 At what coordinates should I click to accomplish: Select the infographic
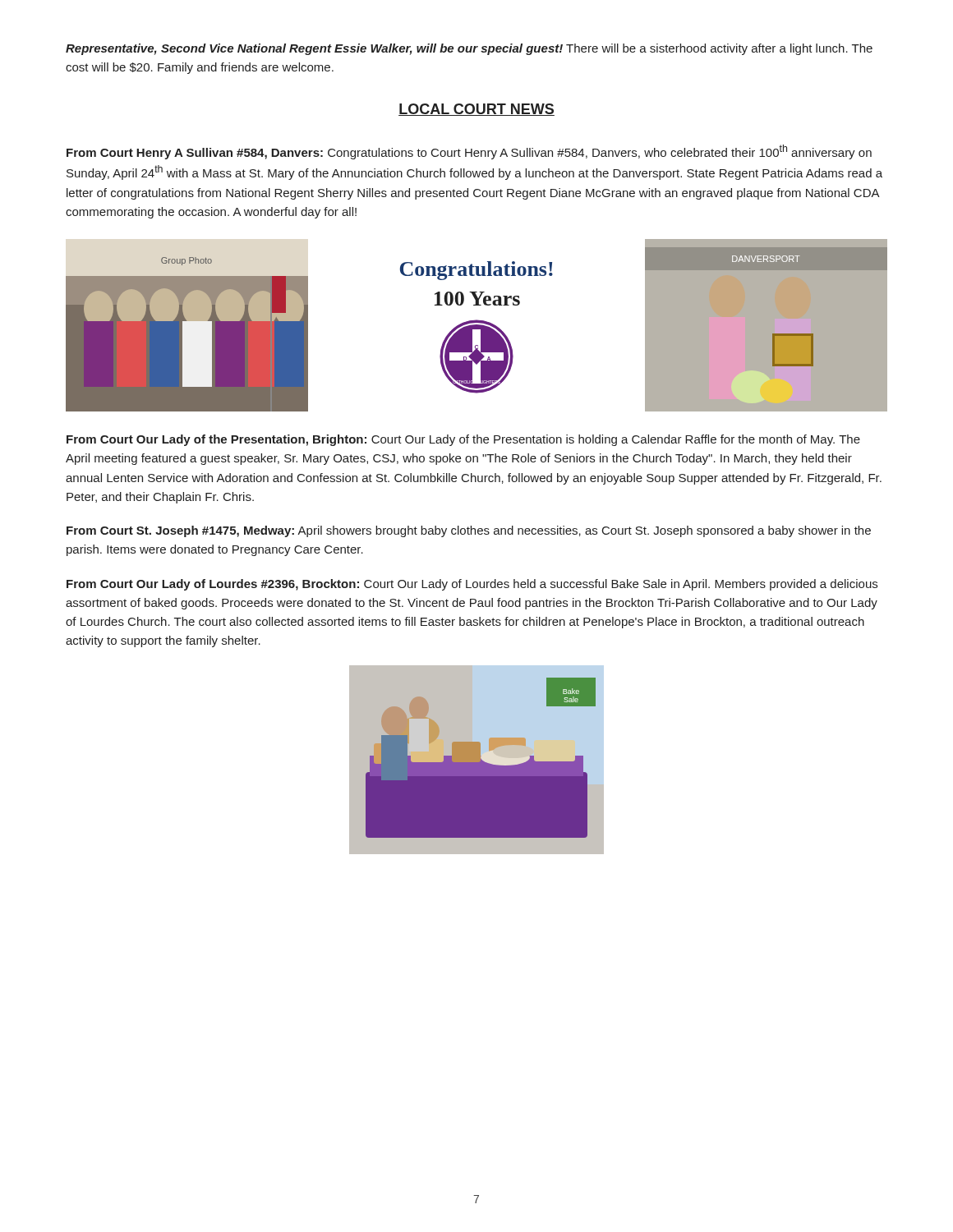(x=476, y=325)
